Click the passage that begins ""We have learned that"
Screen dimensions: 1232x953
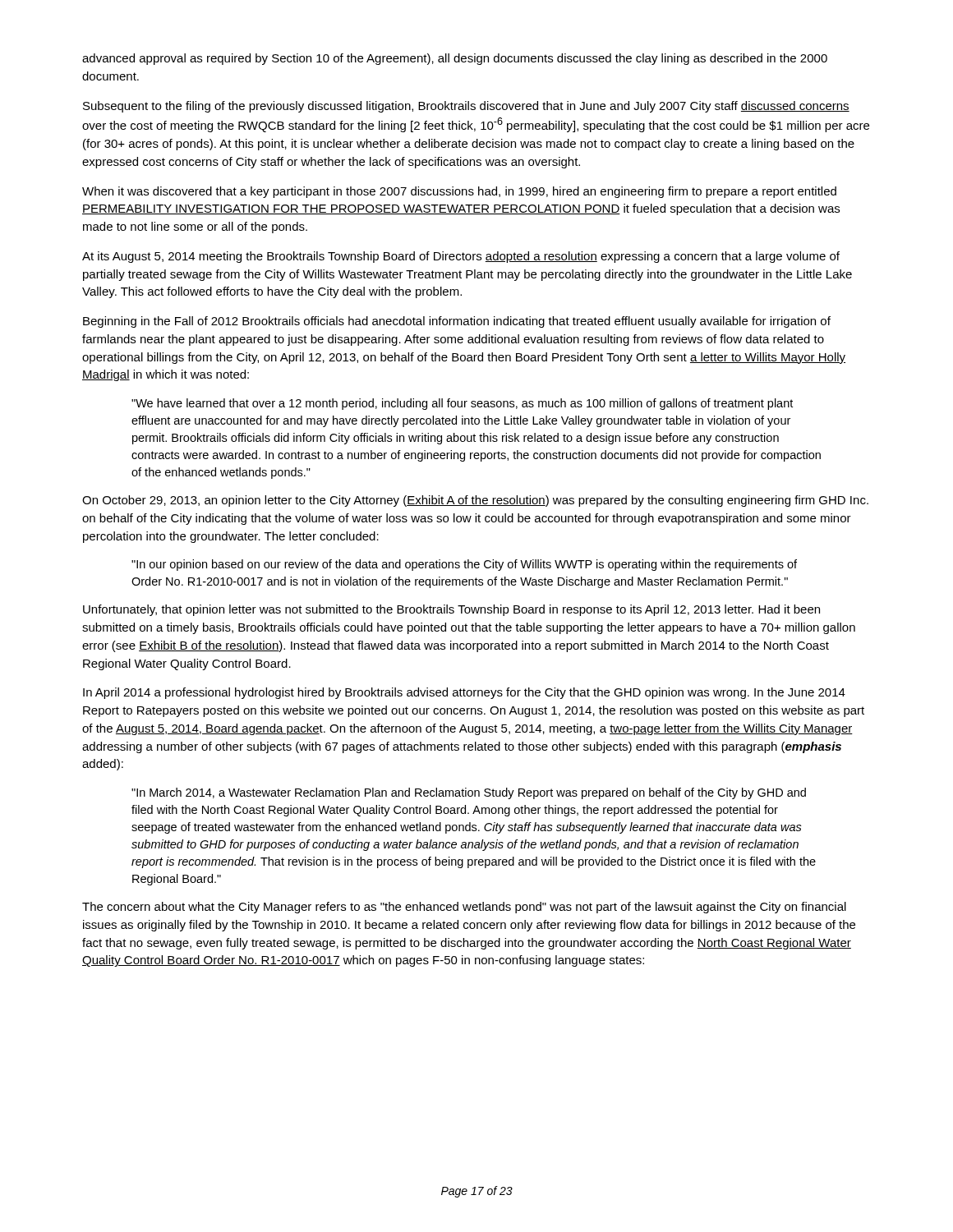point(476,438)
